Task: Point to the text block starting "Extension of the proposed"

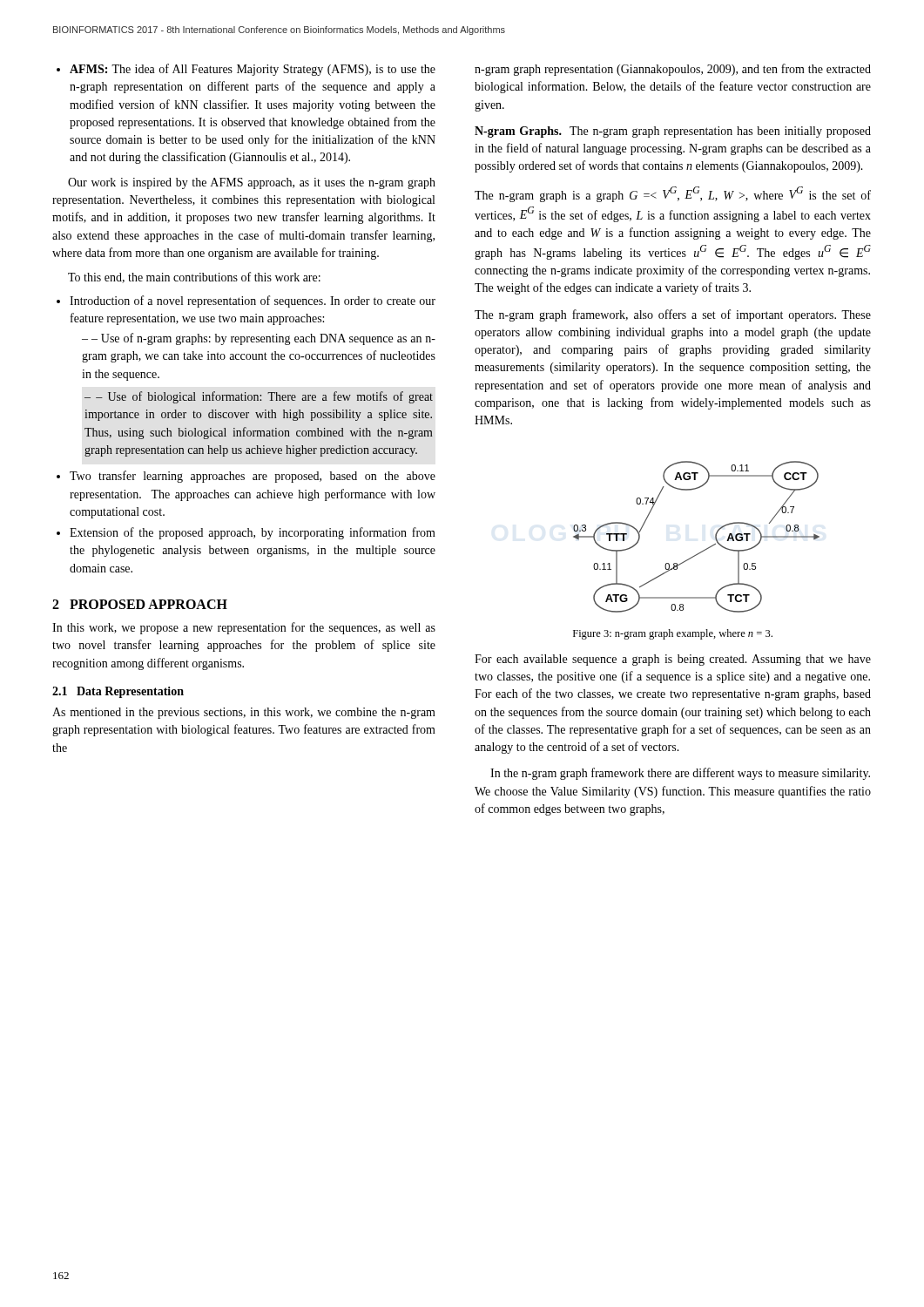Action: 244,551
